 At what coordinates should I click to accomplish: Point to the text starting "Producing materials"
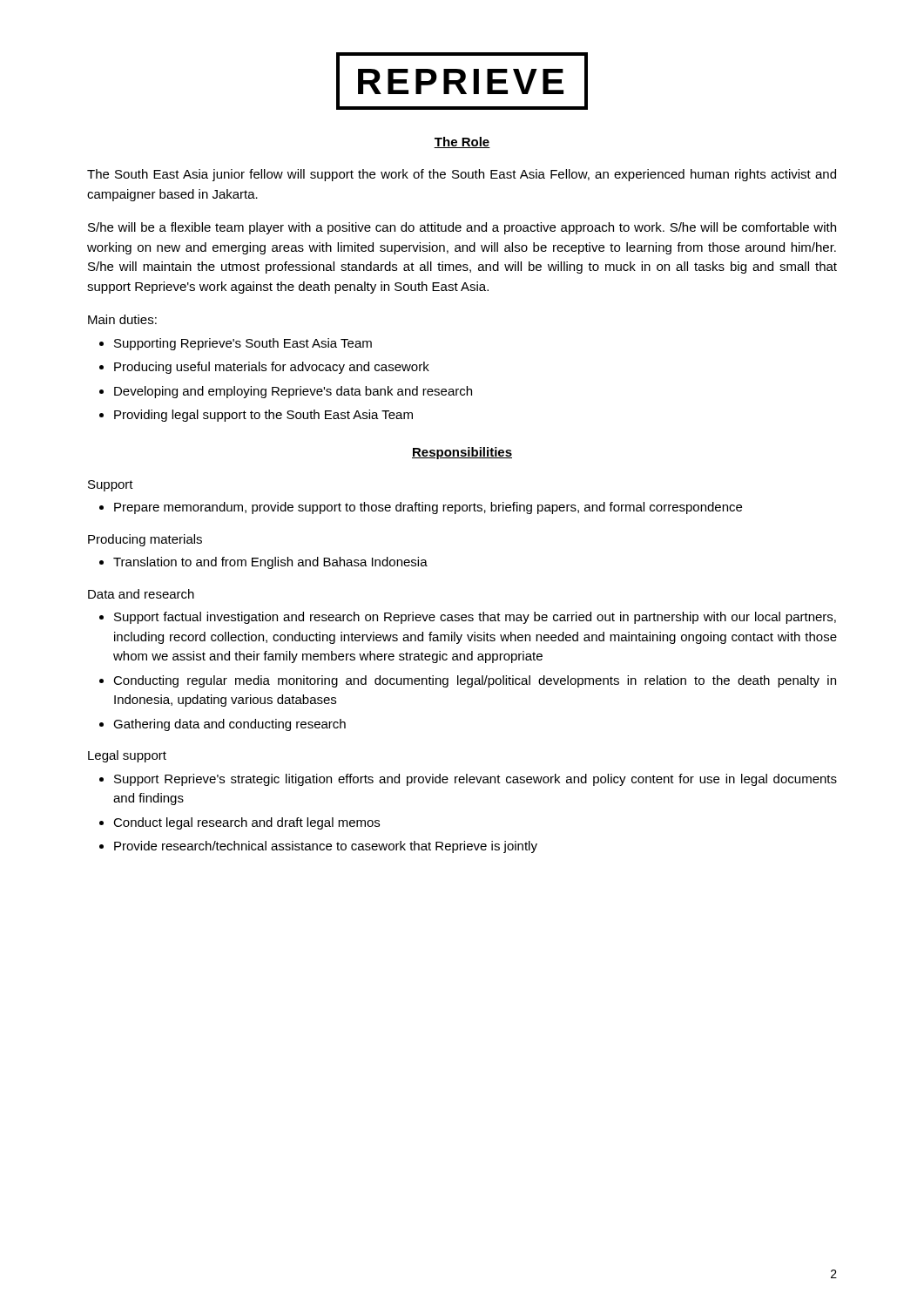pos(145,538)
